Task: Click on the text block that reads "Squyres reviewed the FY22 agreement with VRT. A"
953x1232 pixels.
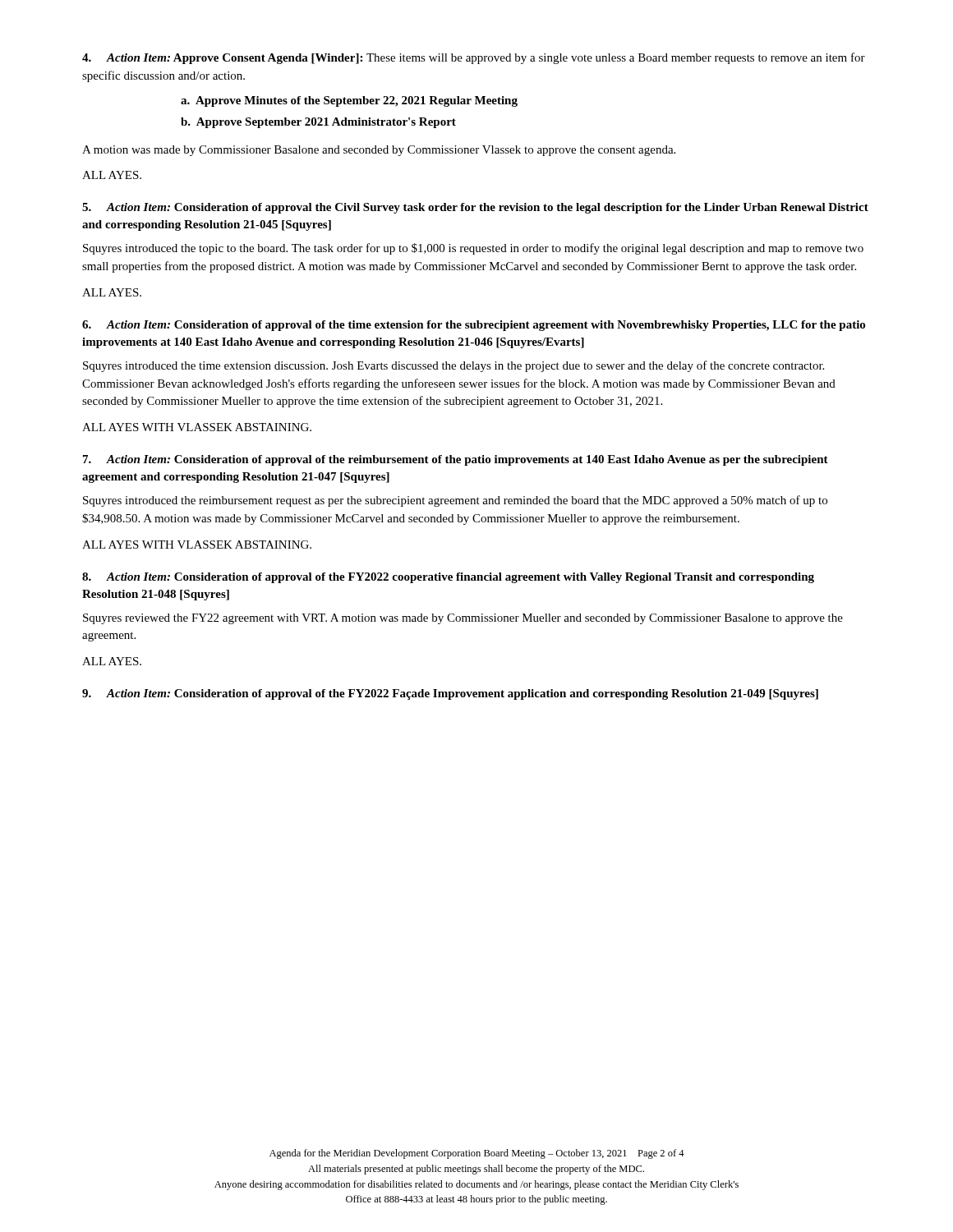Action: pyautogui.click(x=462, y=626)
